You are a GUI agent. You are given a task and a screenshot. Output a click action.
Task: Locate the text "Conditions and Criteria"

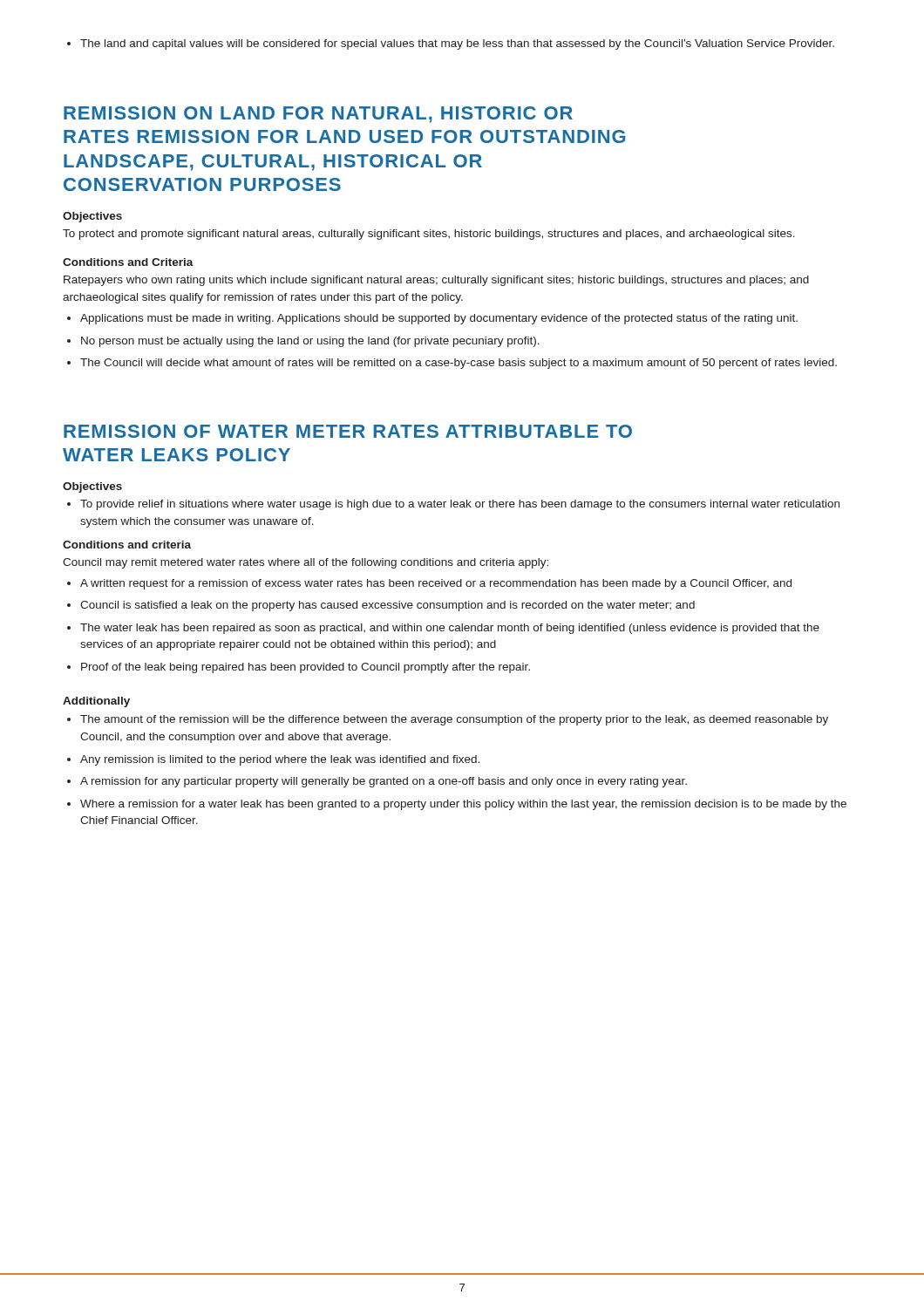tap(128, 262)
